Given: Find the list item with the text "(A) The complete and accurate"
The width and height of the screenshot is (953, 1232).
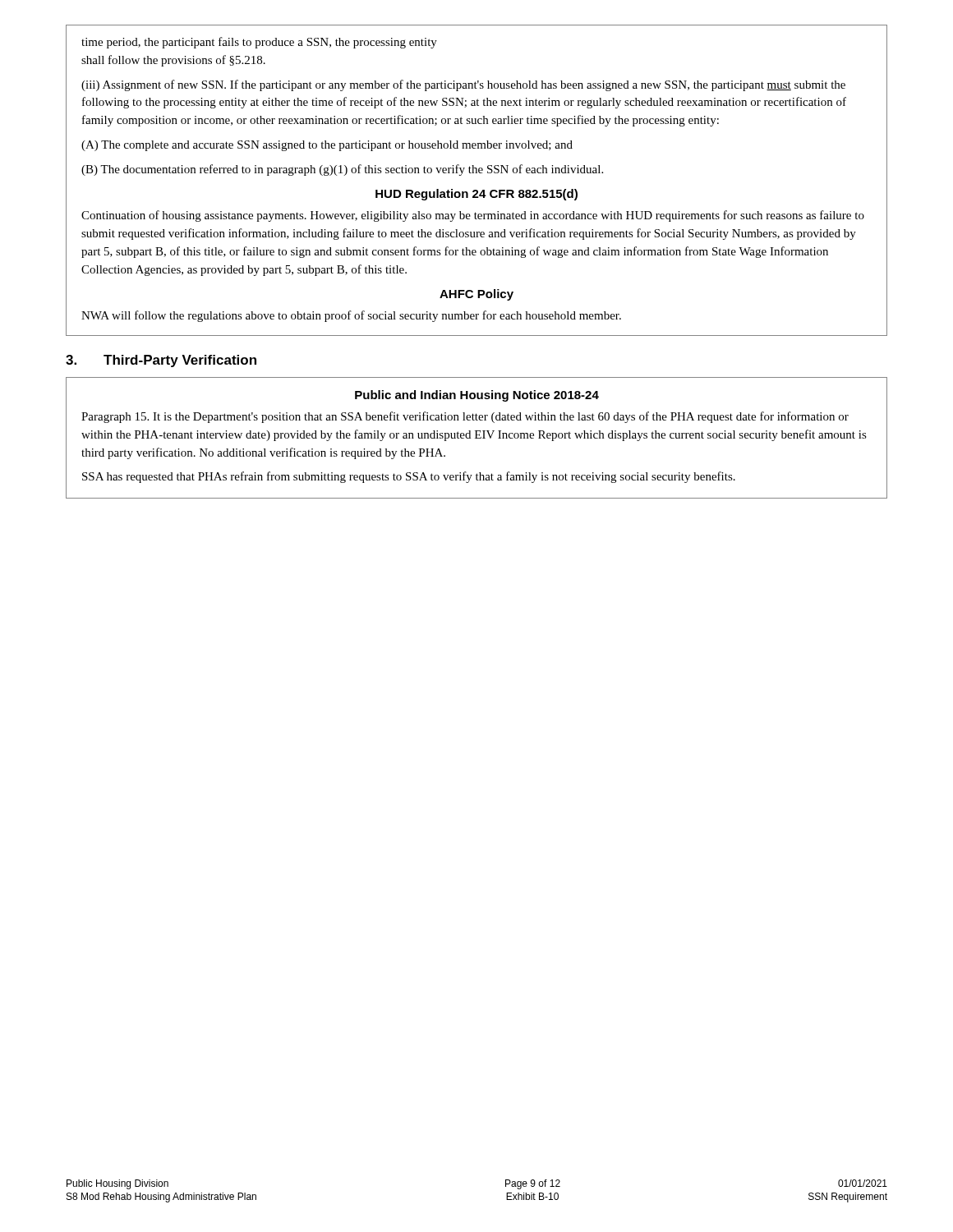Looking at the screenshot, I should [x=327, y=144].
